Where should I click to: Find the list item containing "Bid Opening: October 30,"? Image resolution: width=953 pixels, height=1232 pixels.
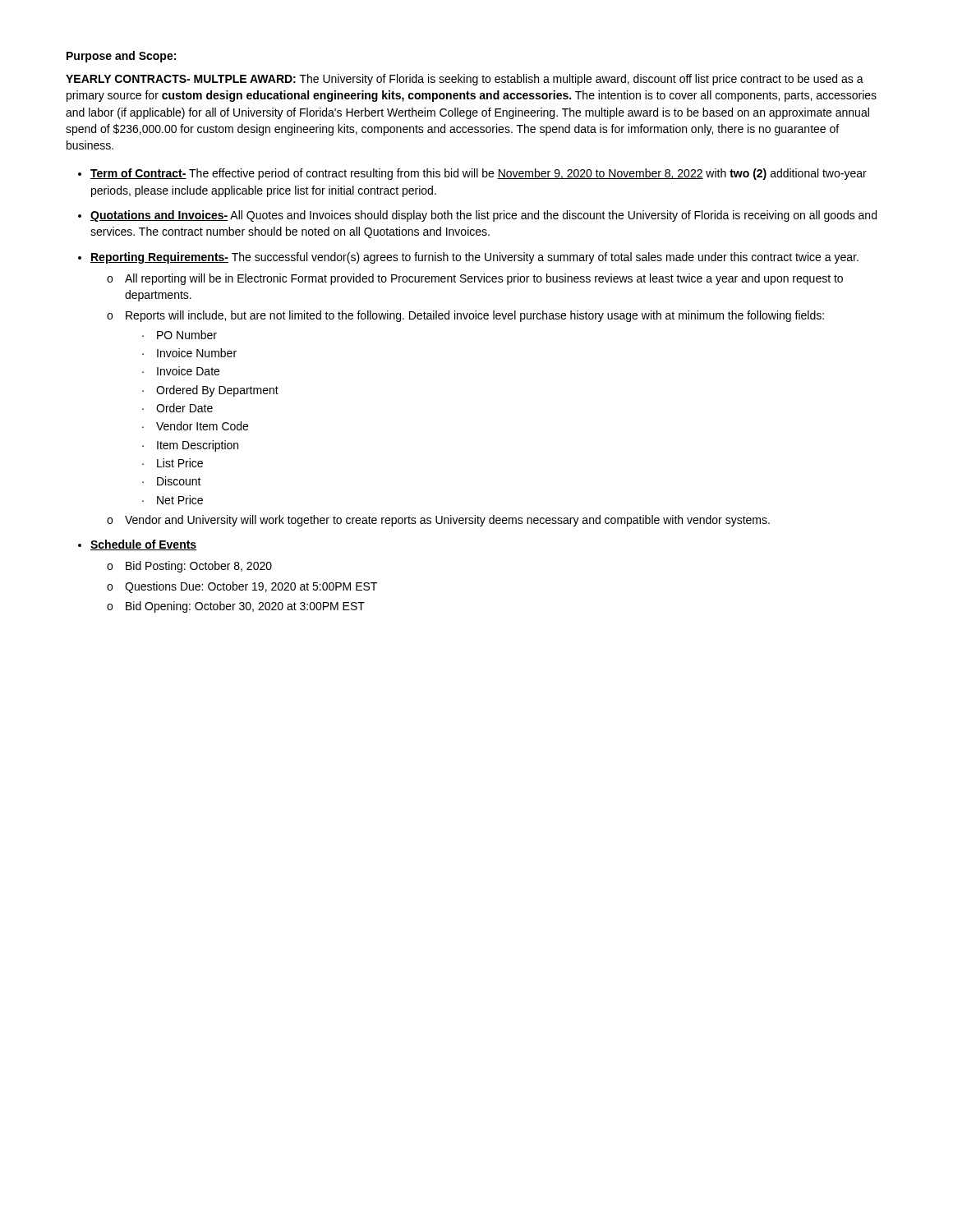[x=245, y=606]
